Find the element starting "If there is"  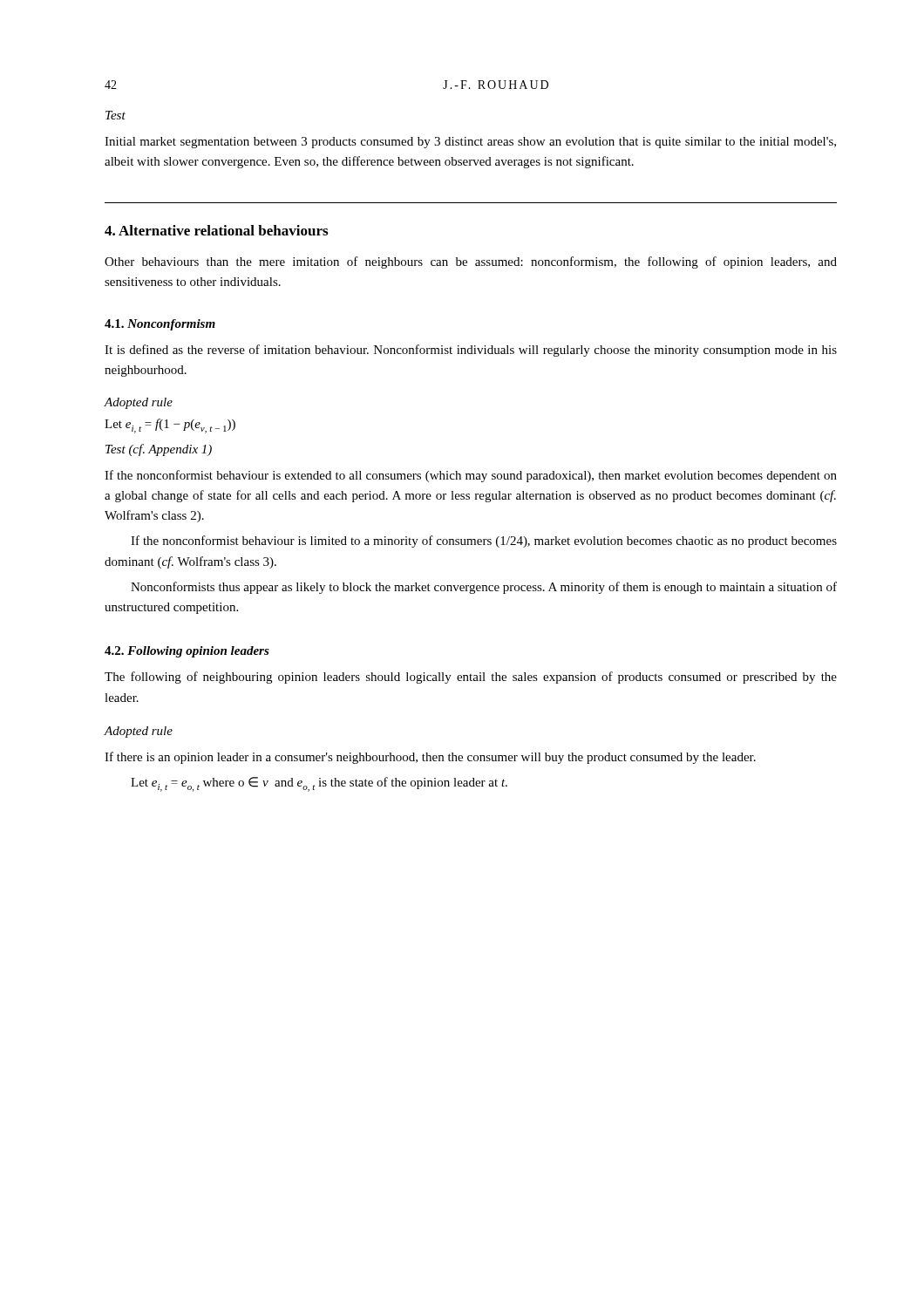coord(430,757)
